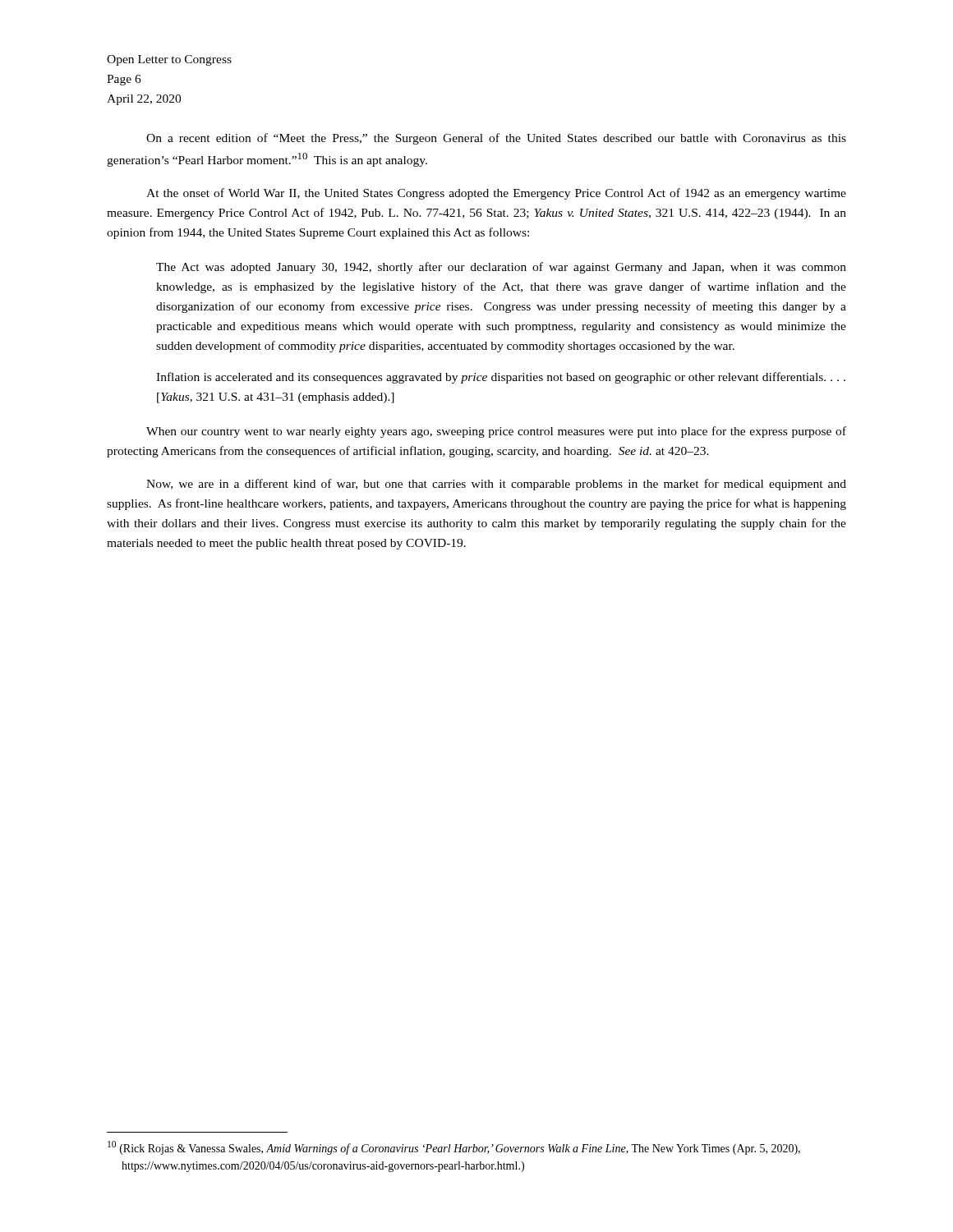Point to the block beginning "At the onset of World War II, the"

point(476,213)
